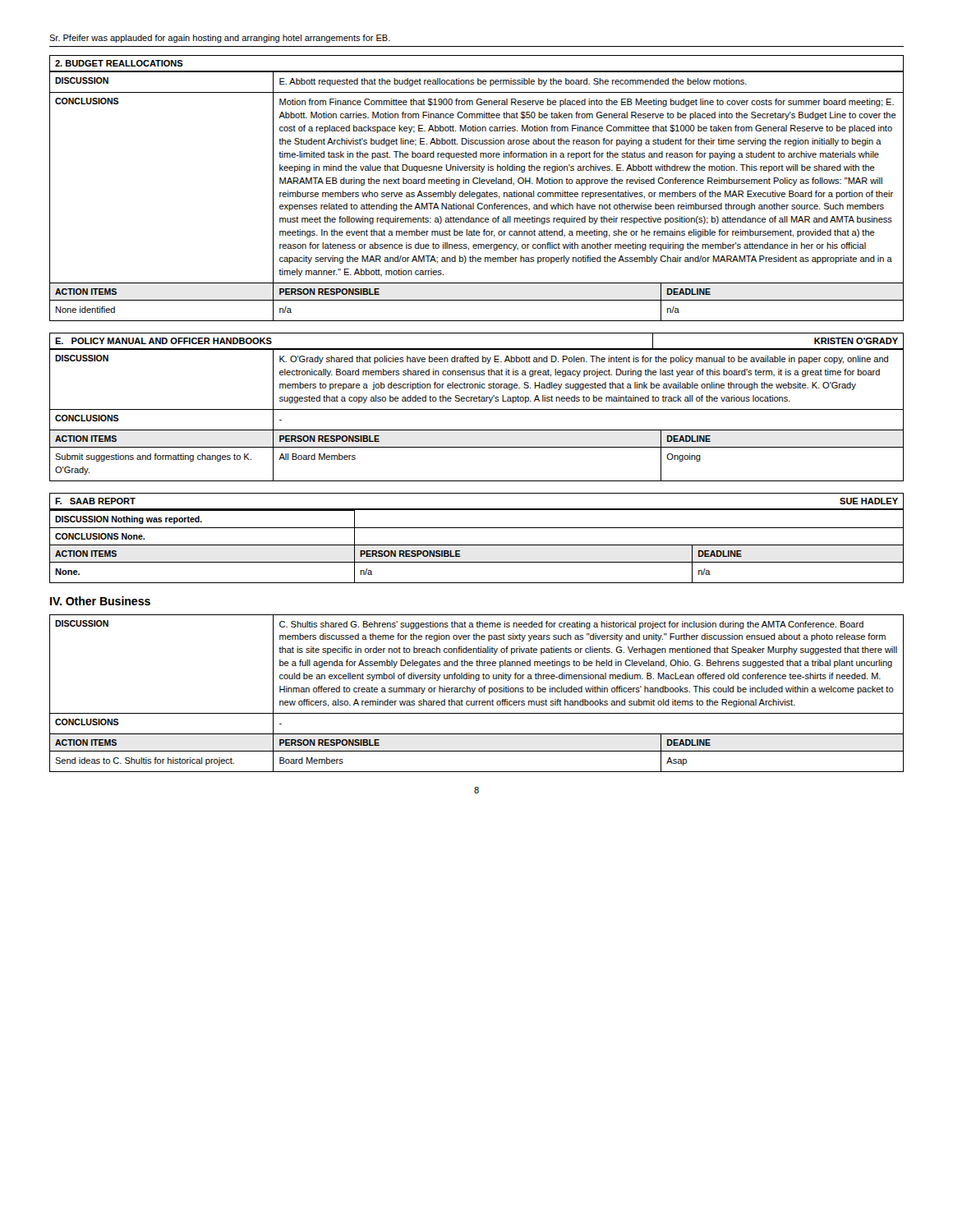Locate the text block that reads "Sr. Pfeifer was applauded for again hosting and"
This screenshot has width=953, height=1232.
[x=220, y=38]
